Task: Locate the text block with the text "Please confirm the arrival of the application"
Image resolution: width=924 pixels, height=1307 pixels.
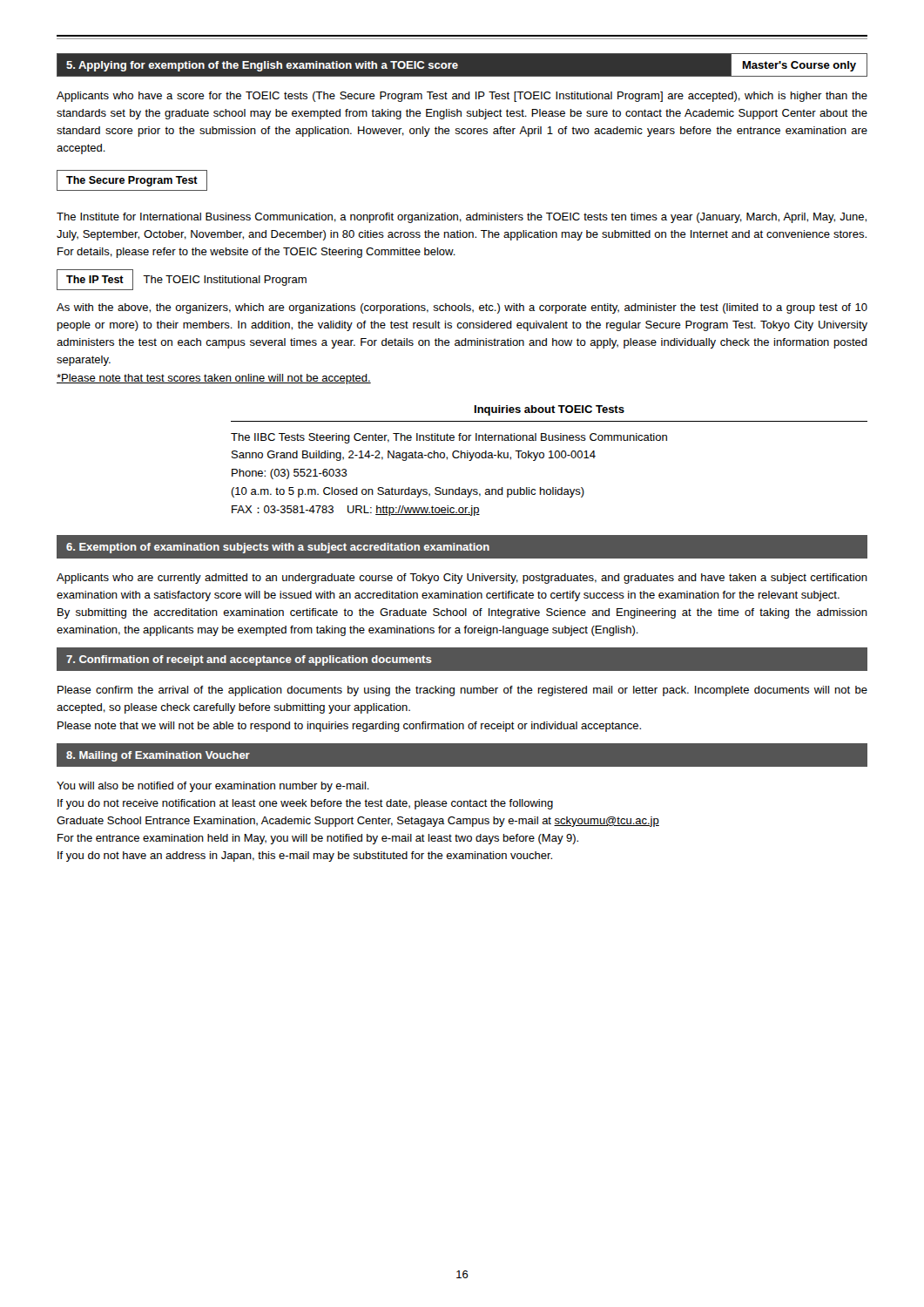Action: tap(462, 691)
